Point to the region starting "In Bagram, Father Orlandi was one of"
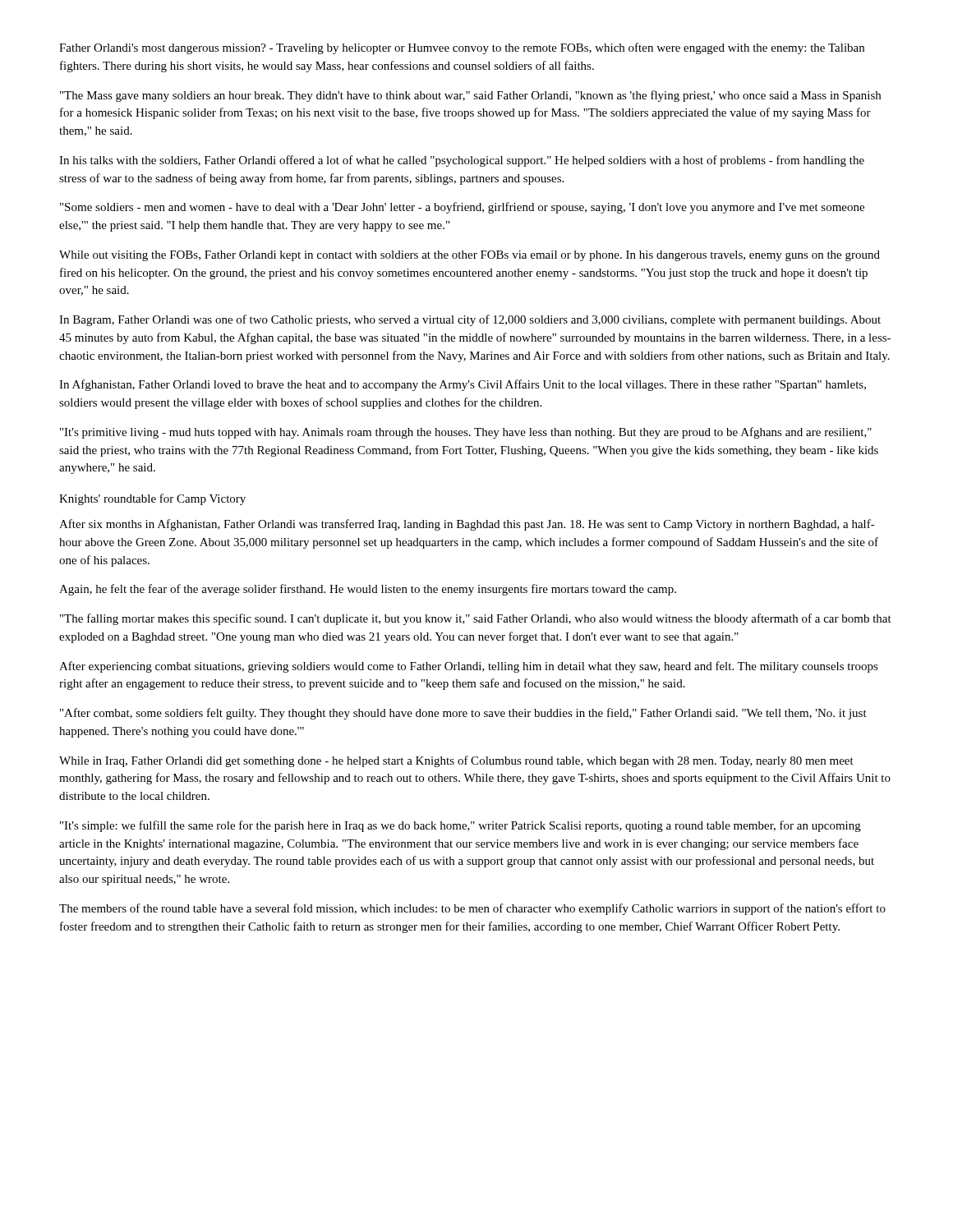The height and width of the screenshot is (1232, 953). click(x=475, y=337)
